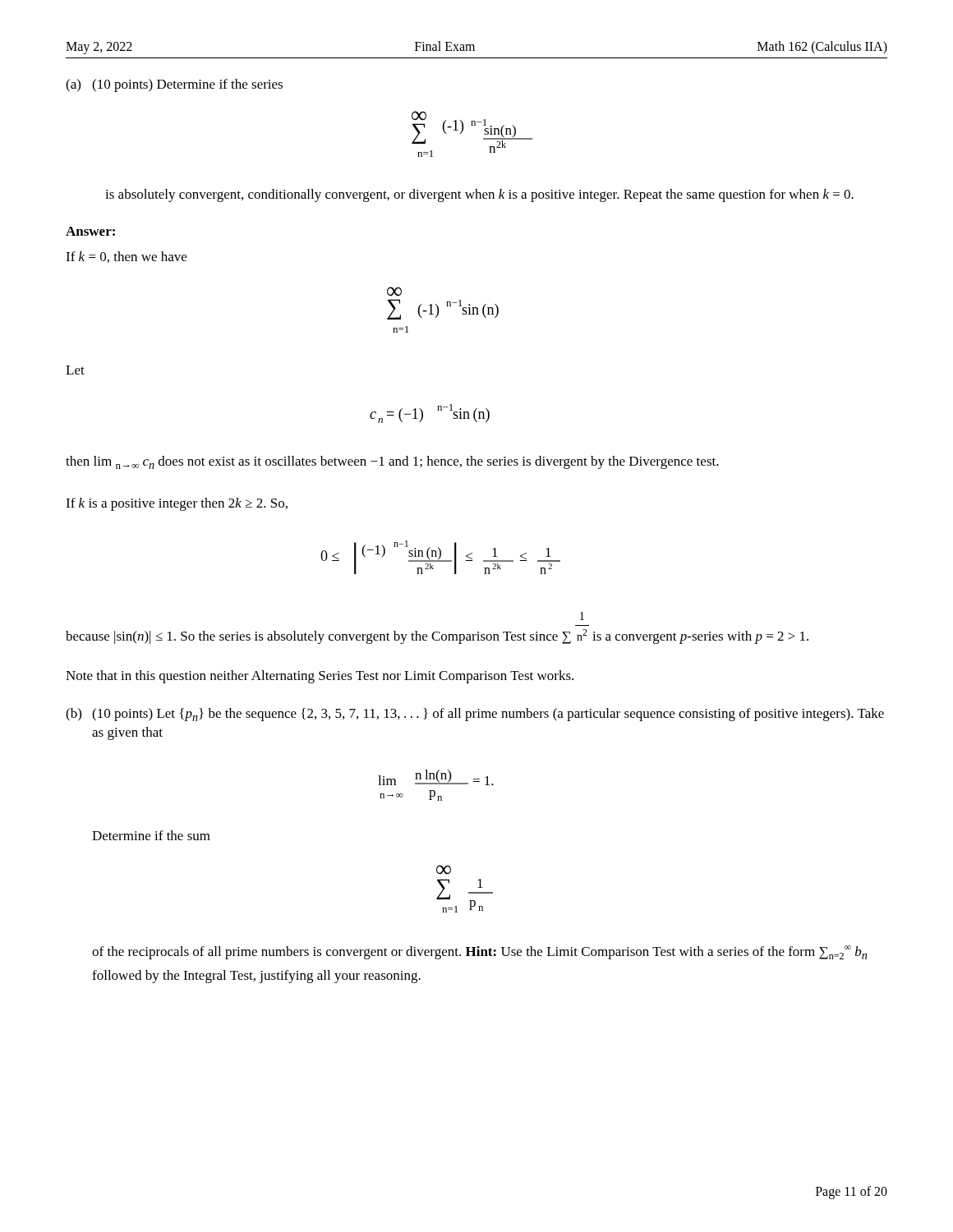The image size is (953, 1232).
Task: Where is the passage that starts "(a) (10 points) Determine"?
Action: coord(476,141)
